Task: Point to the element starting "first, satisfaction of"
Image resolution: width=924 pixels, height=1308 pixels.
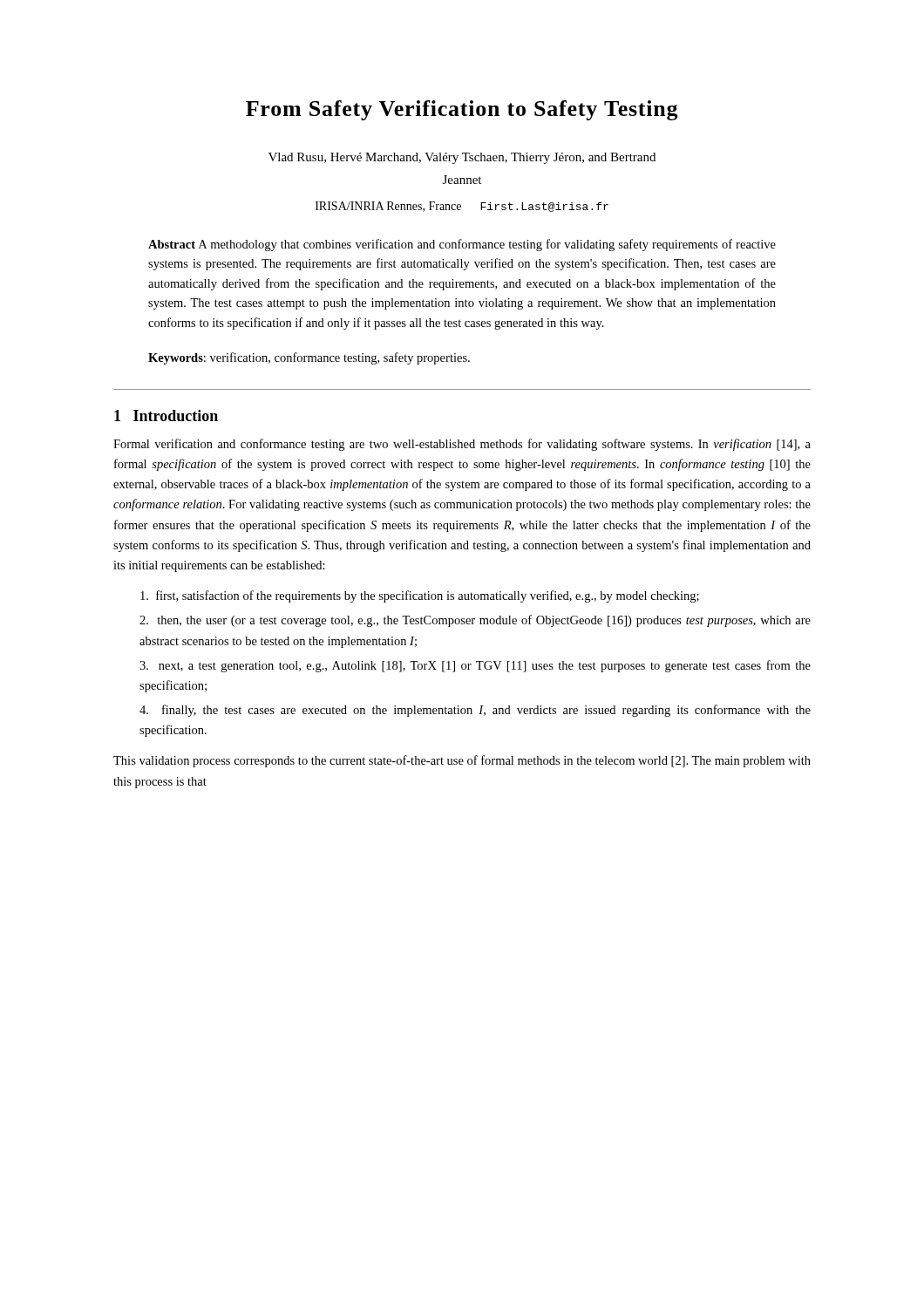Action: pyautogui.click(x=420, y=596)
